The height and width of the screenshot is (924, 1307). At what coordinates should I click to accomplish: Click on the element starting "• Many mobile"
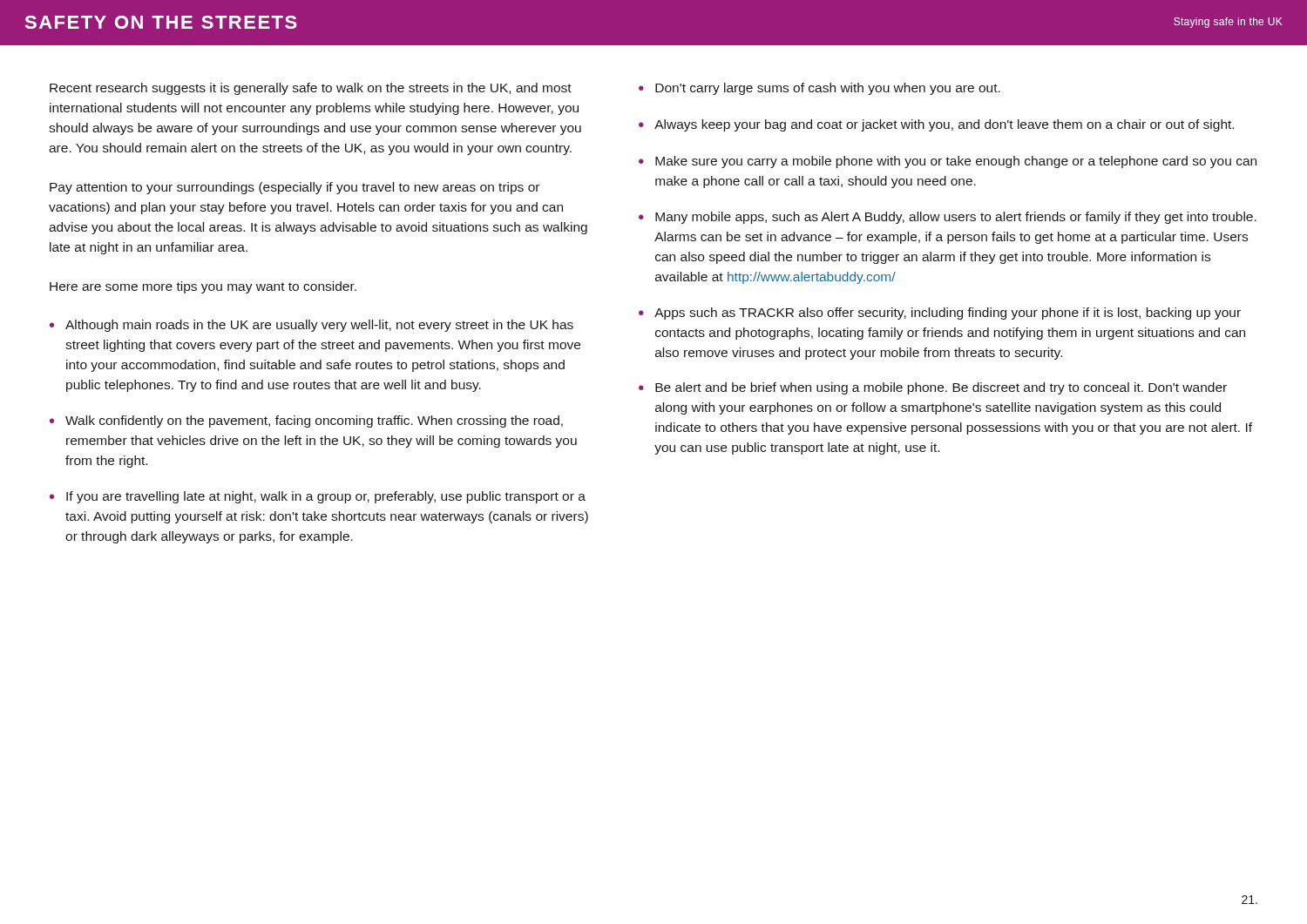(x=948, y=247)
